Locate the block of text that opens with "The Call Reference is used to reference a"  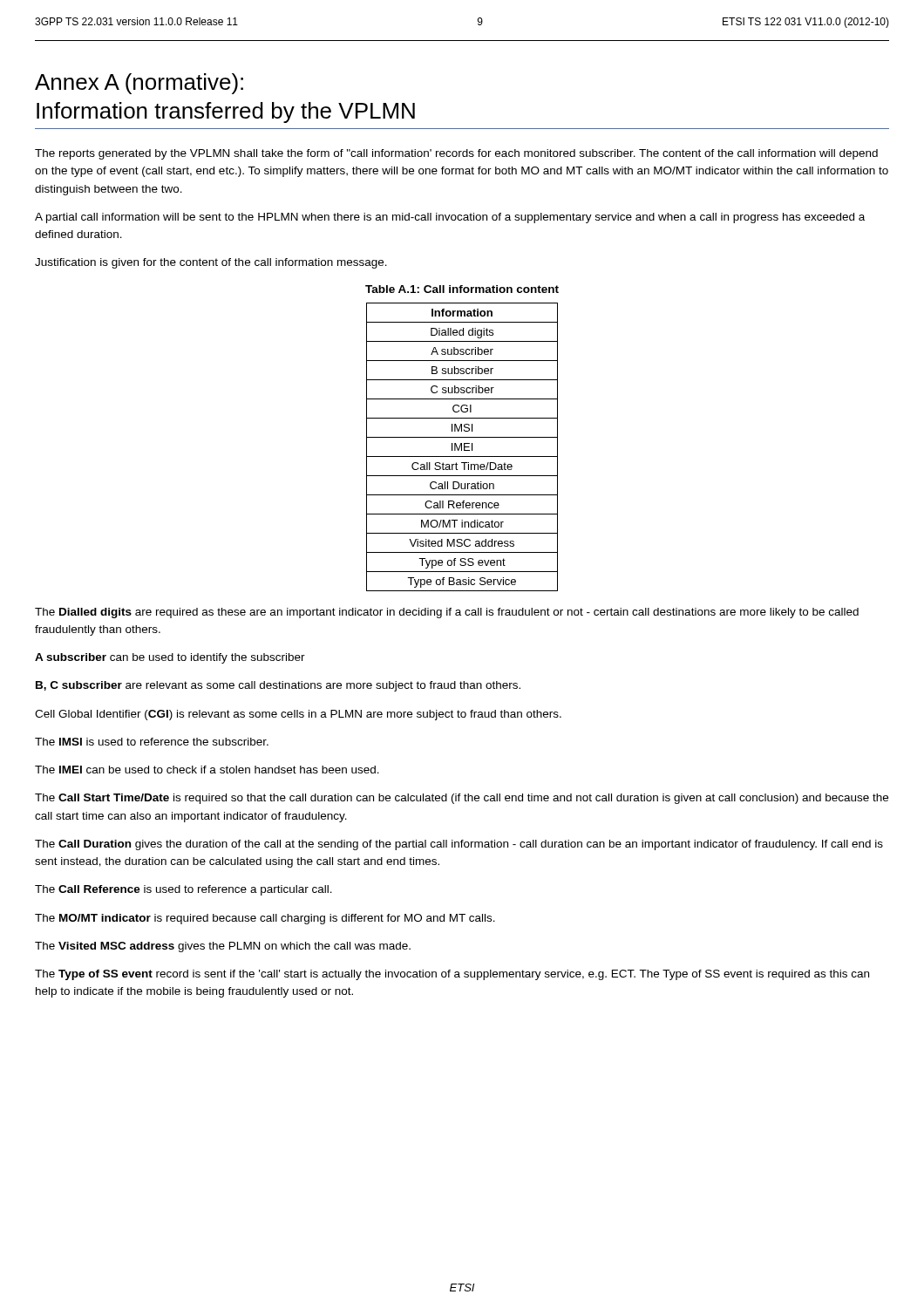pos(184,889)
